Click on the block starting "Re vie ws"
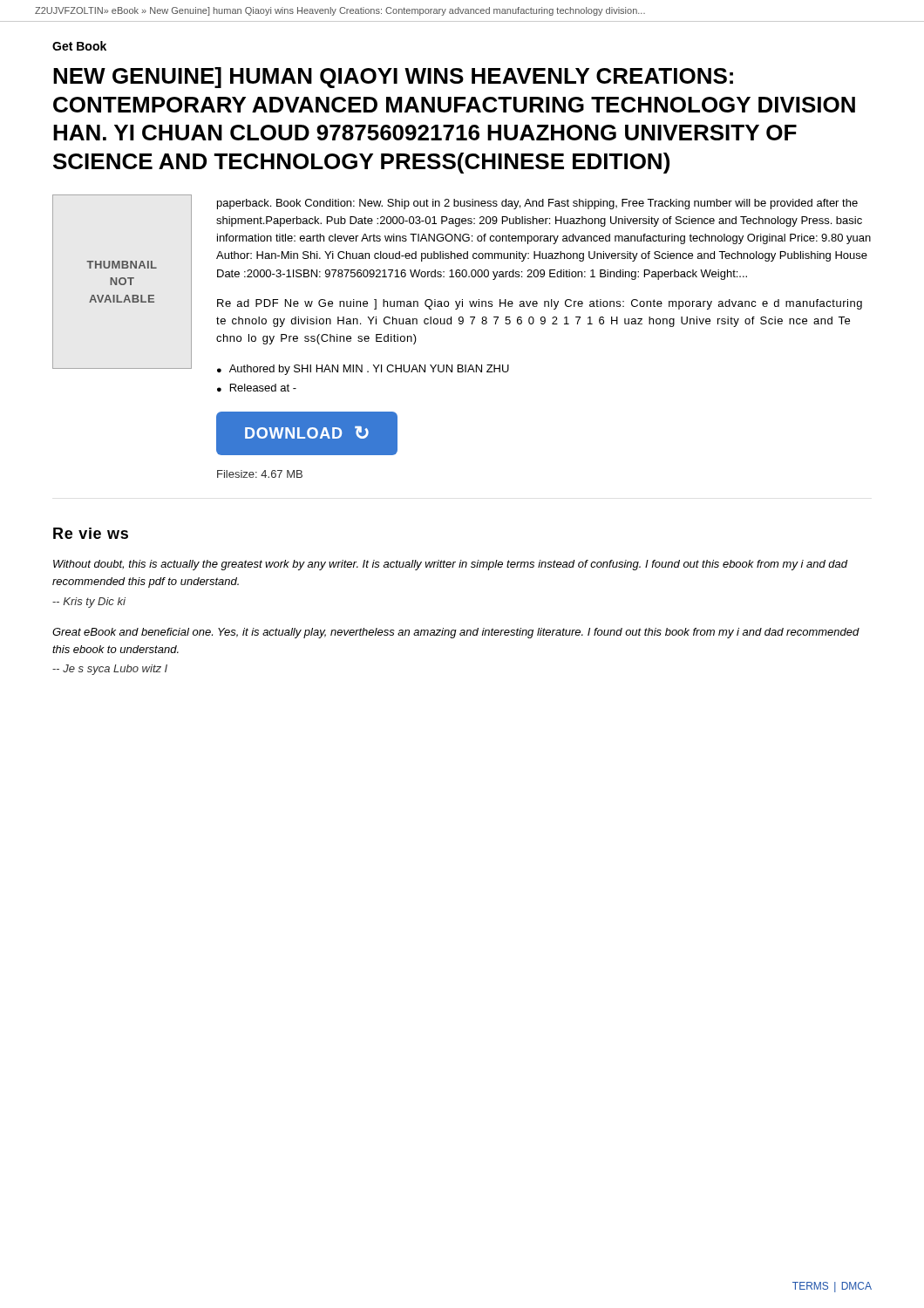This screenshot has width=924, height=1308. (91, 534)
